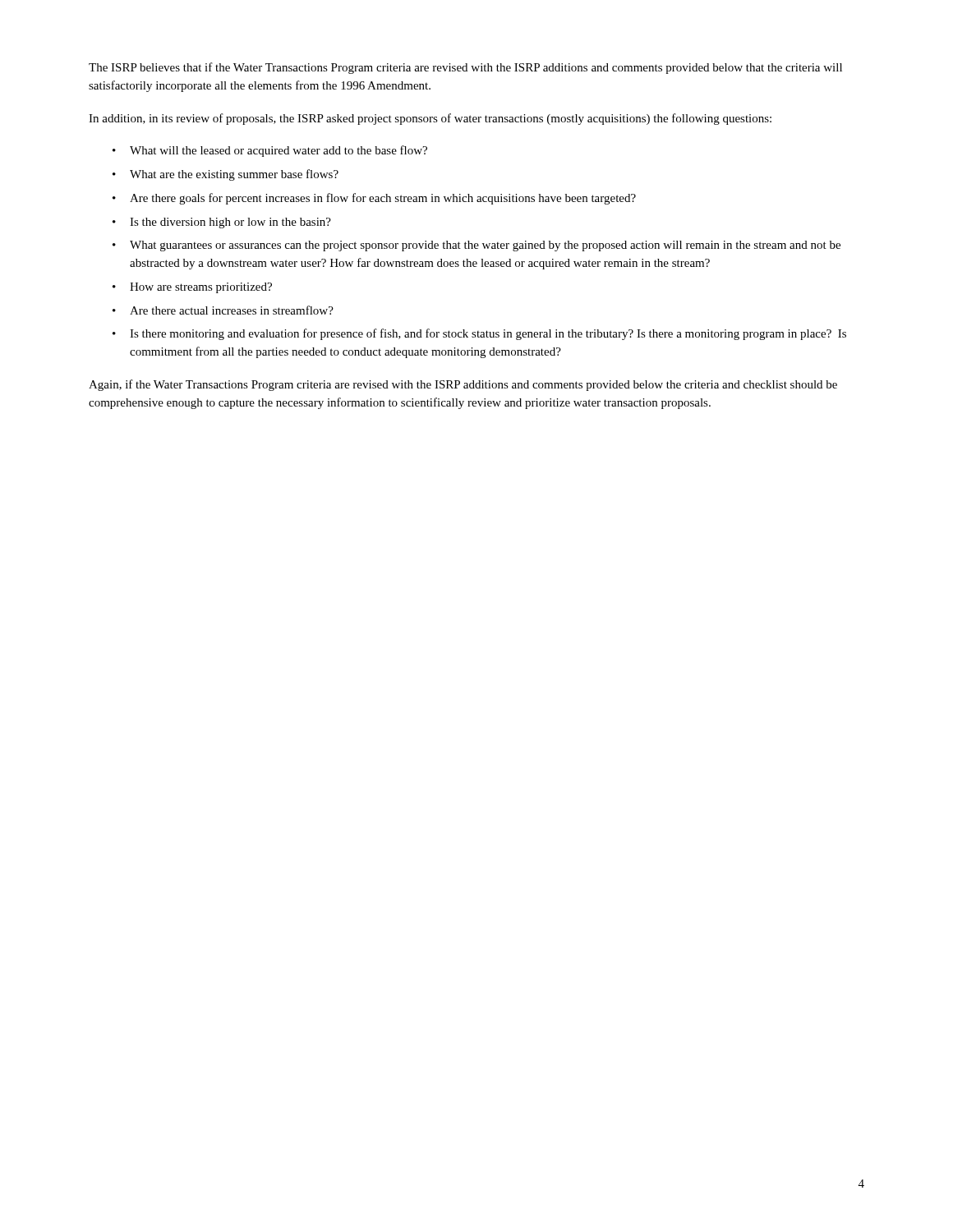This screenshot has width=953, height=1232.
Task: Click on the passage starting "Are there actual increases in streamflow?"
Action: click(x=232, y=310)
